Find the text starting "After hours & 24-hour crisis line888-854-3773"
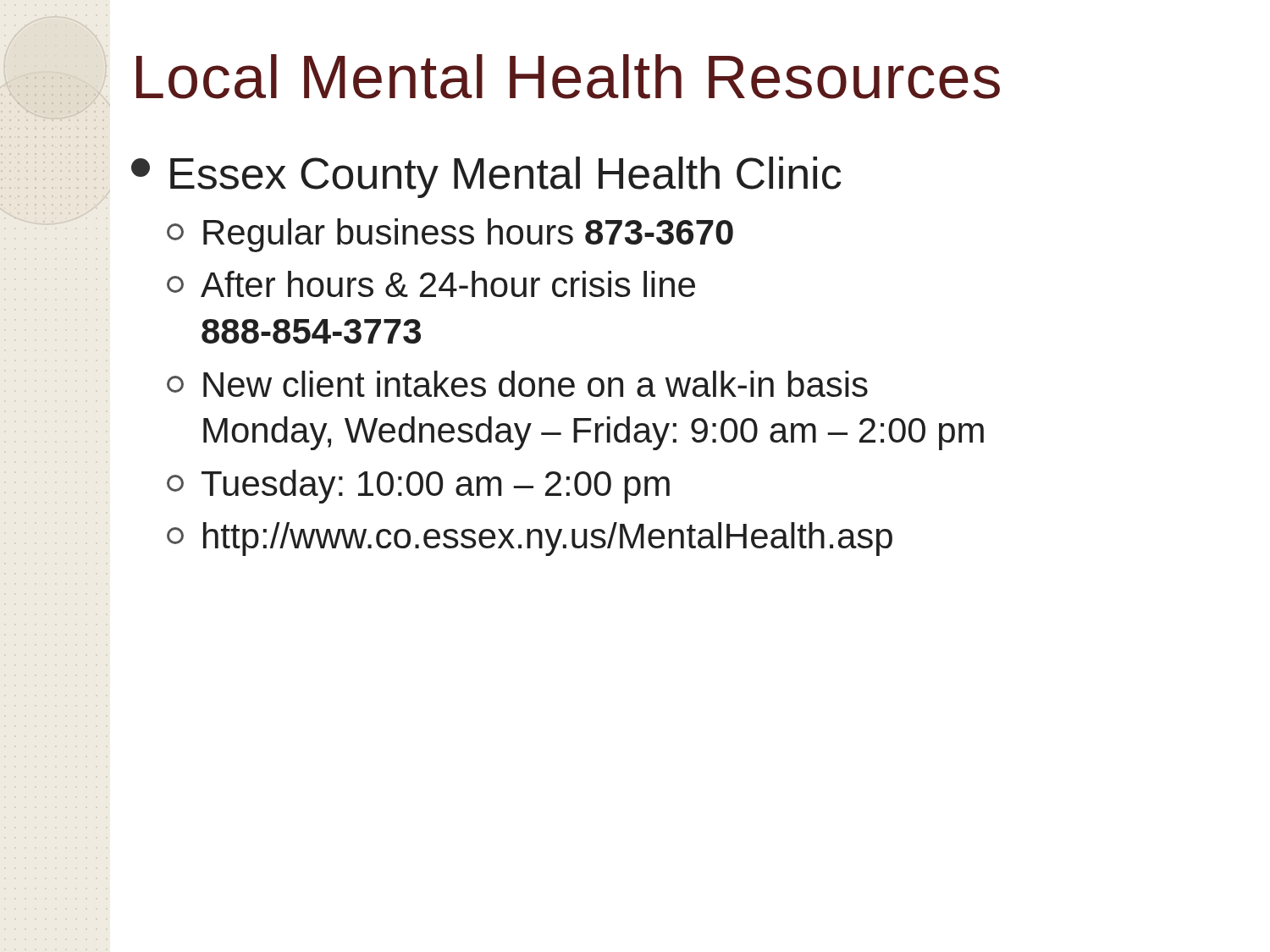1270x952 pixels. [431, 284]
